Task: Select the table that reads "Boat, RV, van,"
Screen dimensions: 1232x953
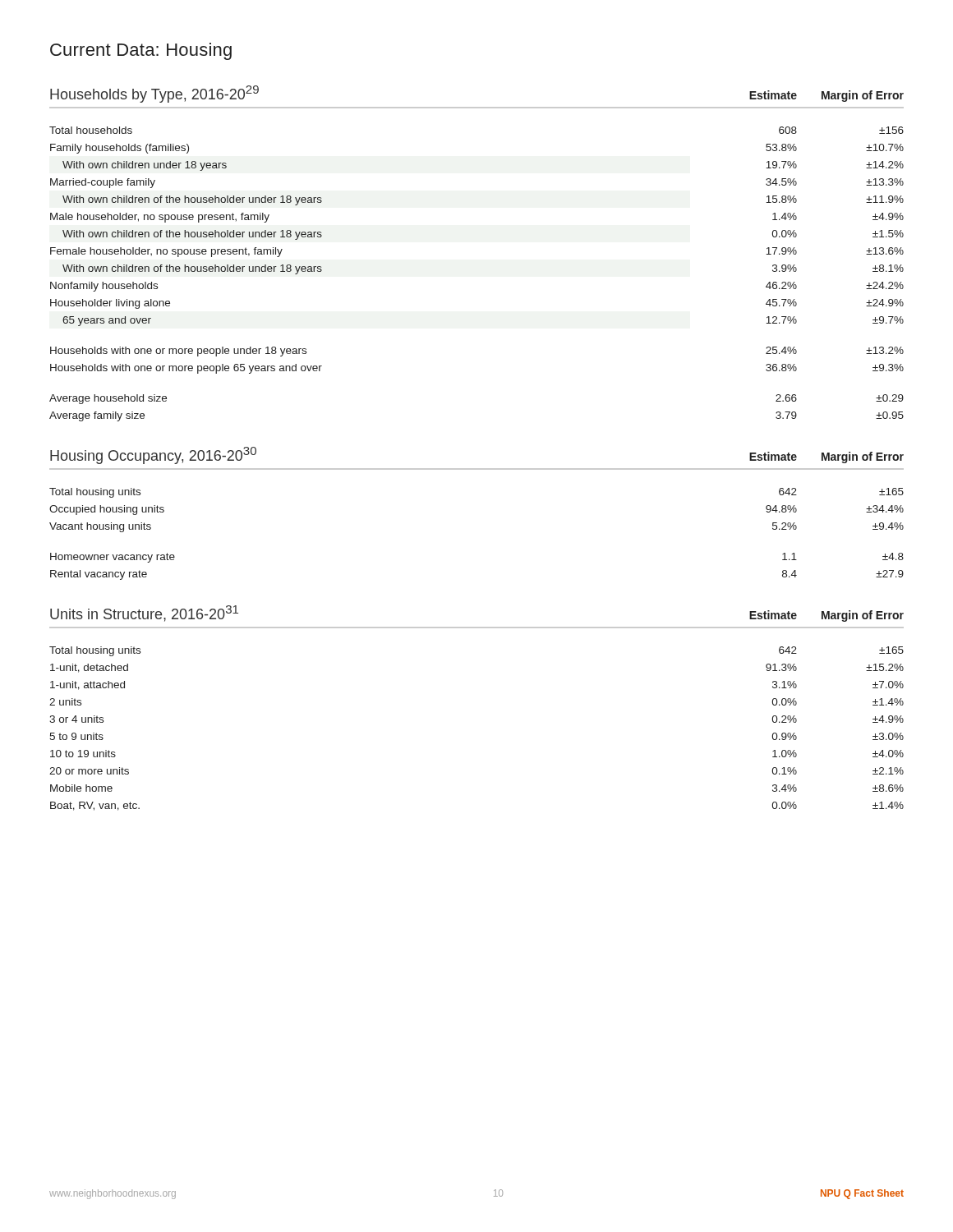Action: pyautogui.click(x=476, y=708)
